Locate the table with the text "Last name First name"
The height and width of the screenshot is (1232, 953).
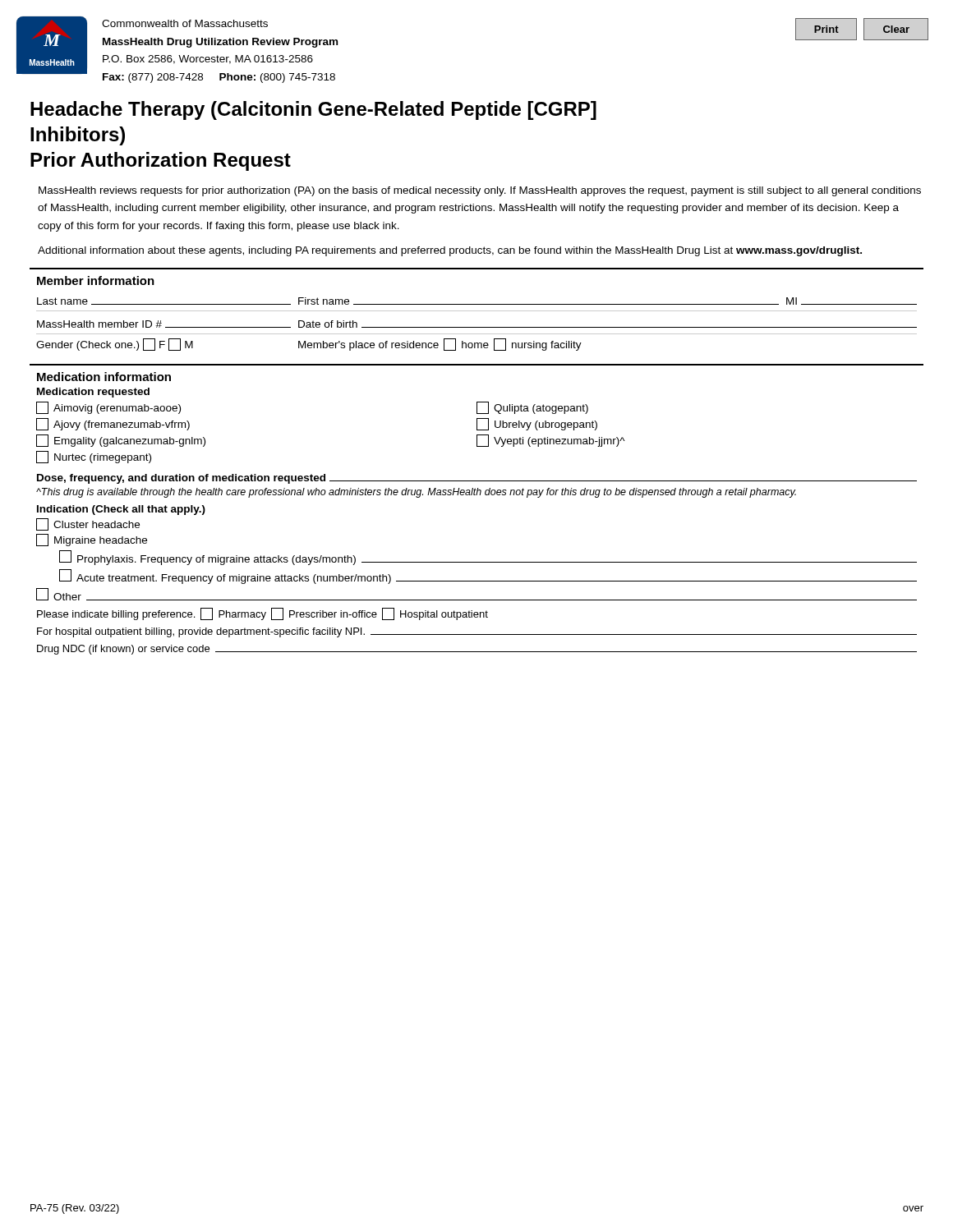point(476,321)
